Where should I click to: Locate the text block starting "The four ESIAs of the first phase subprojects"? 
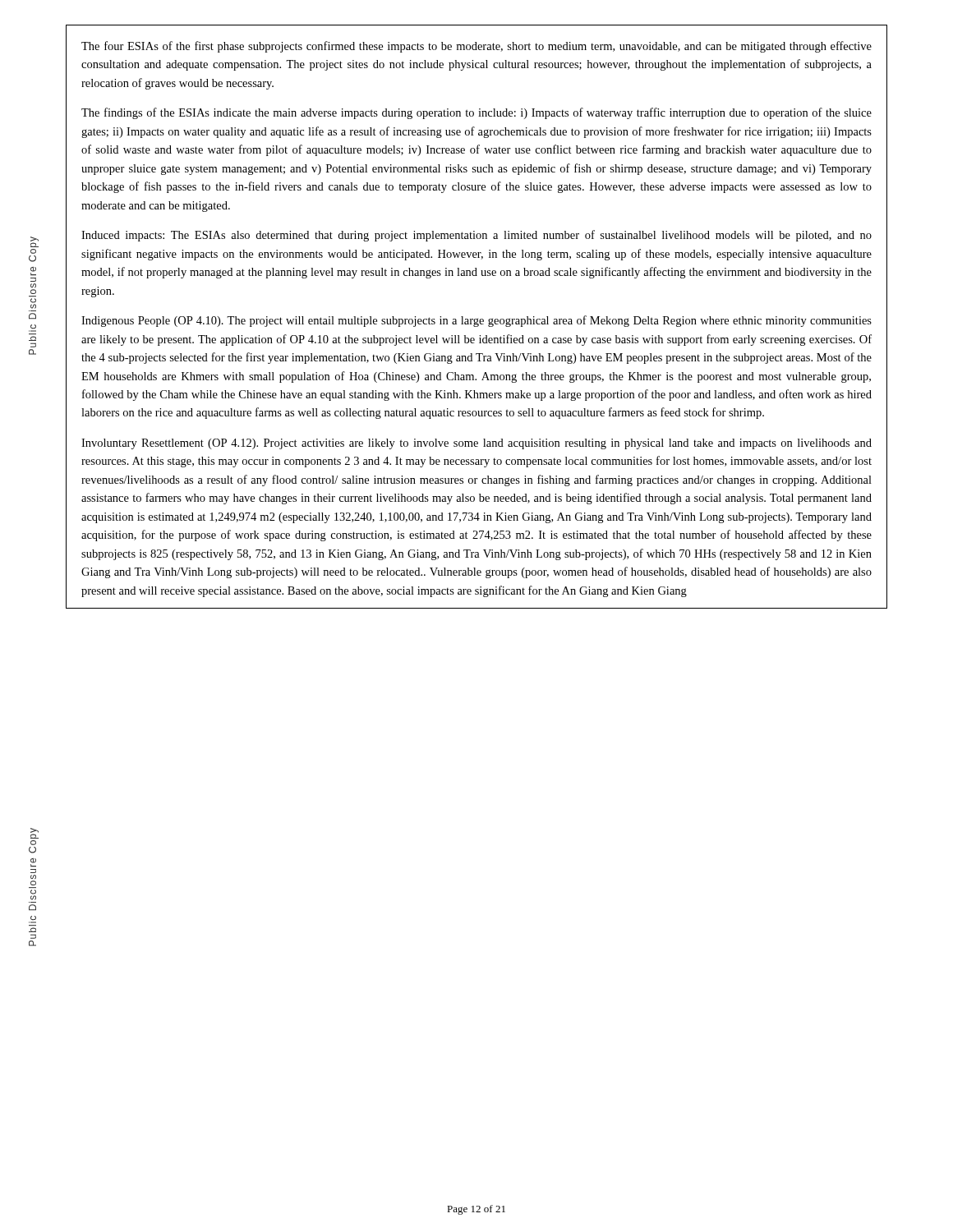coord(476,64)
